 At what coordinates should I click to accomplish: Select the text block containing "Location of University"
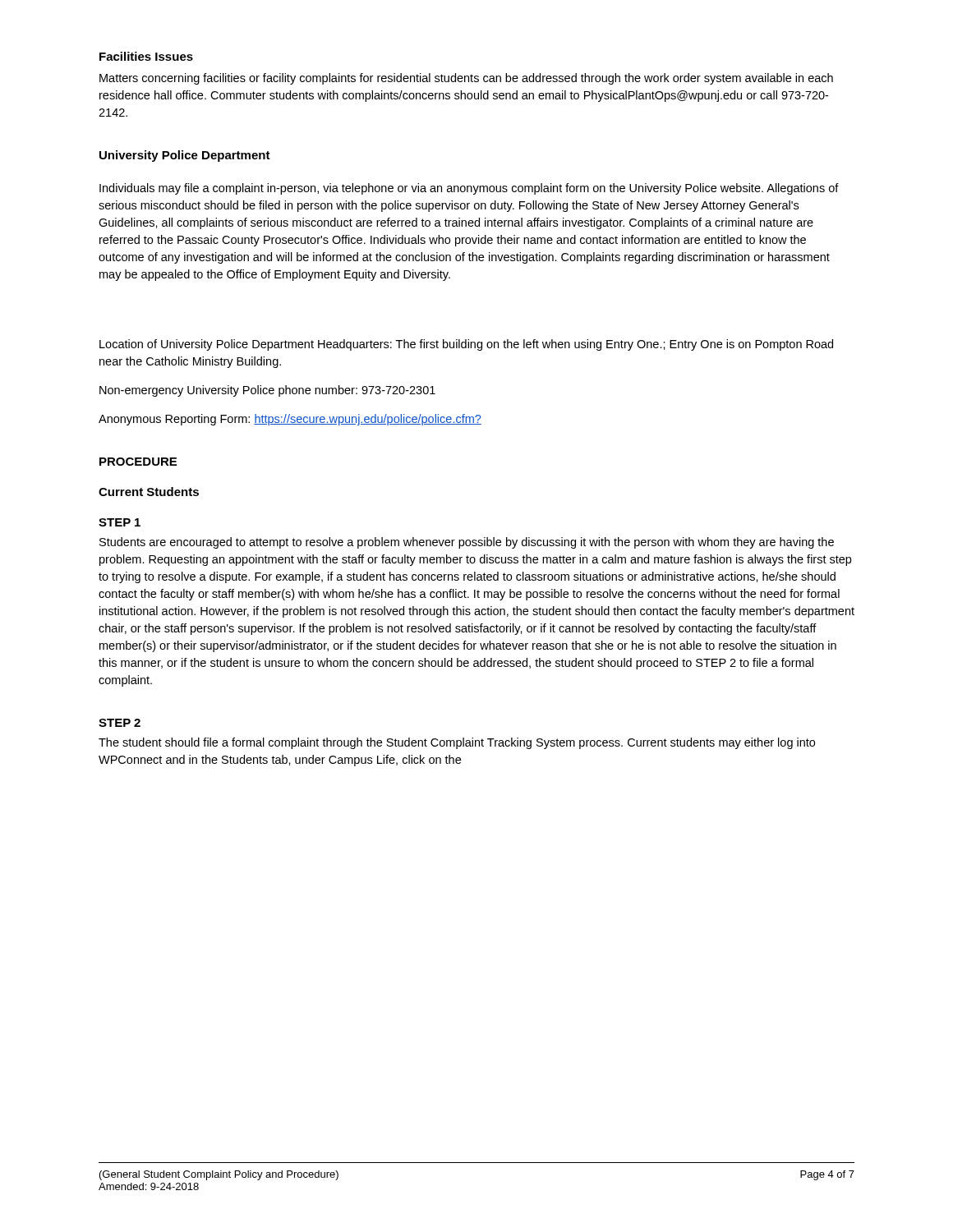(x=466, y=353)
